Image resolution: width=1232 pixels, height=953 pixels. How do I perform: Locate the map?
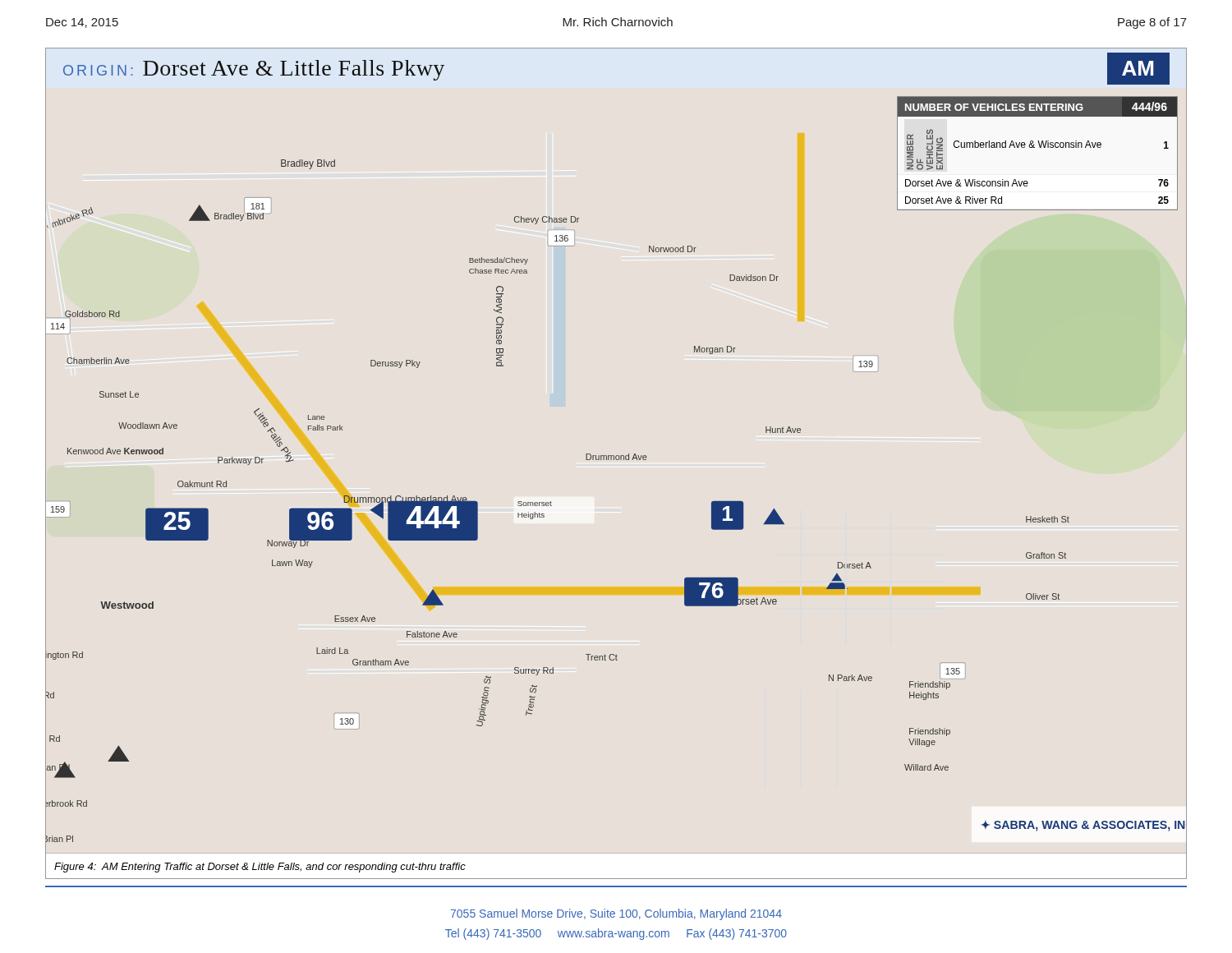tap(616, 483)
